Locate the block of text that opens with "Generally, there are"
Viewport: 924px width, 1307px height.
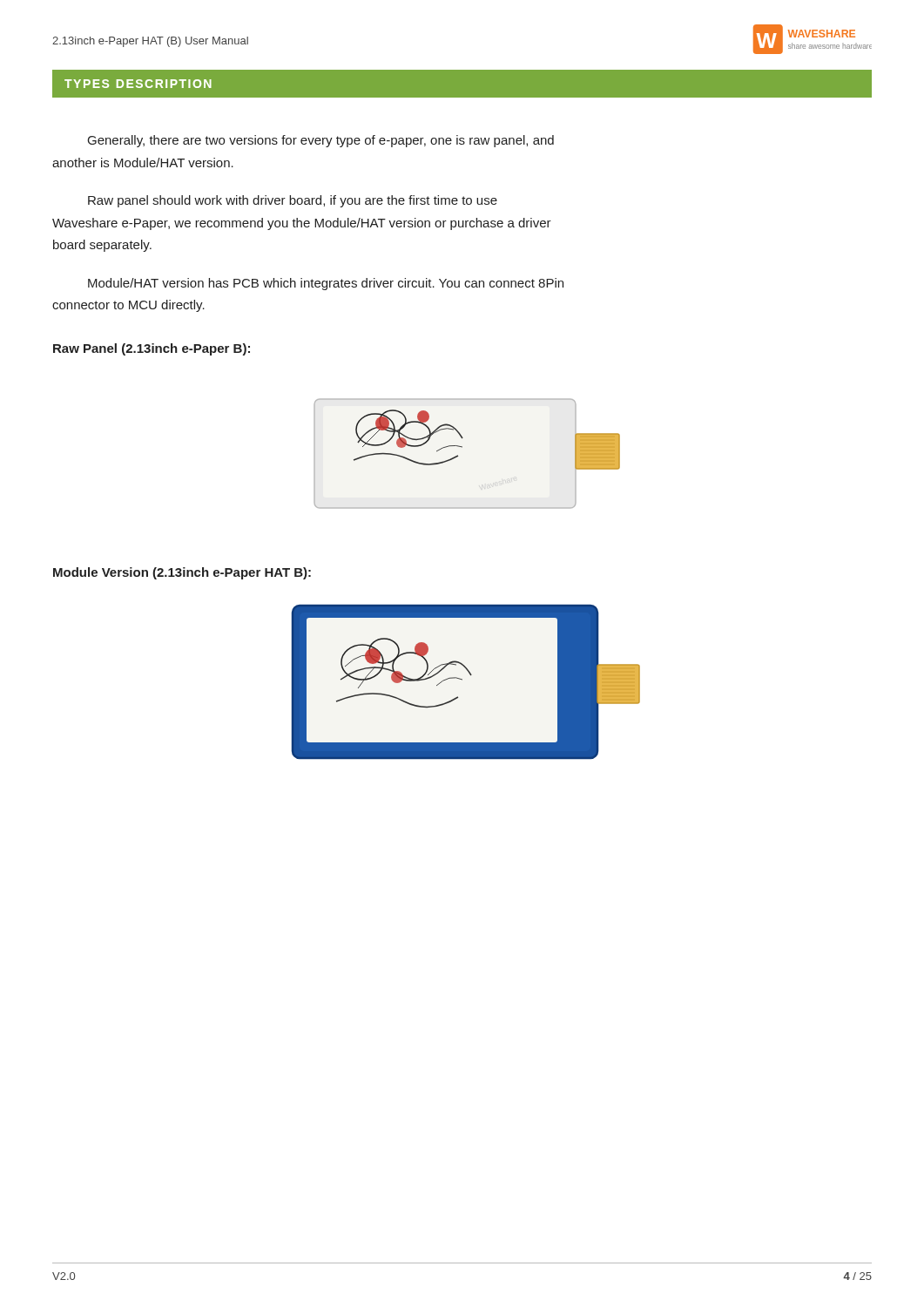pyautogui.click(x=321, y=140)
